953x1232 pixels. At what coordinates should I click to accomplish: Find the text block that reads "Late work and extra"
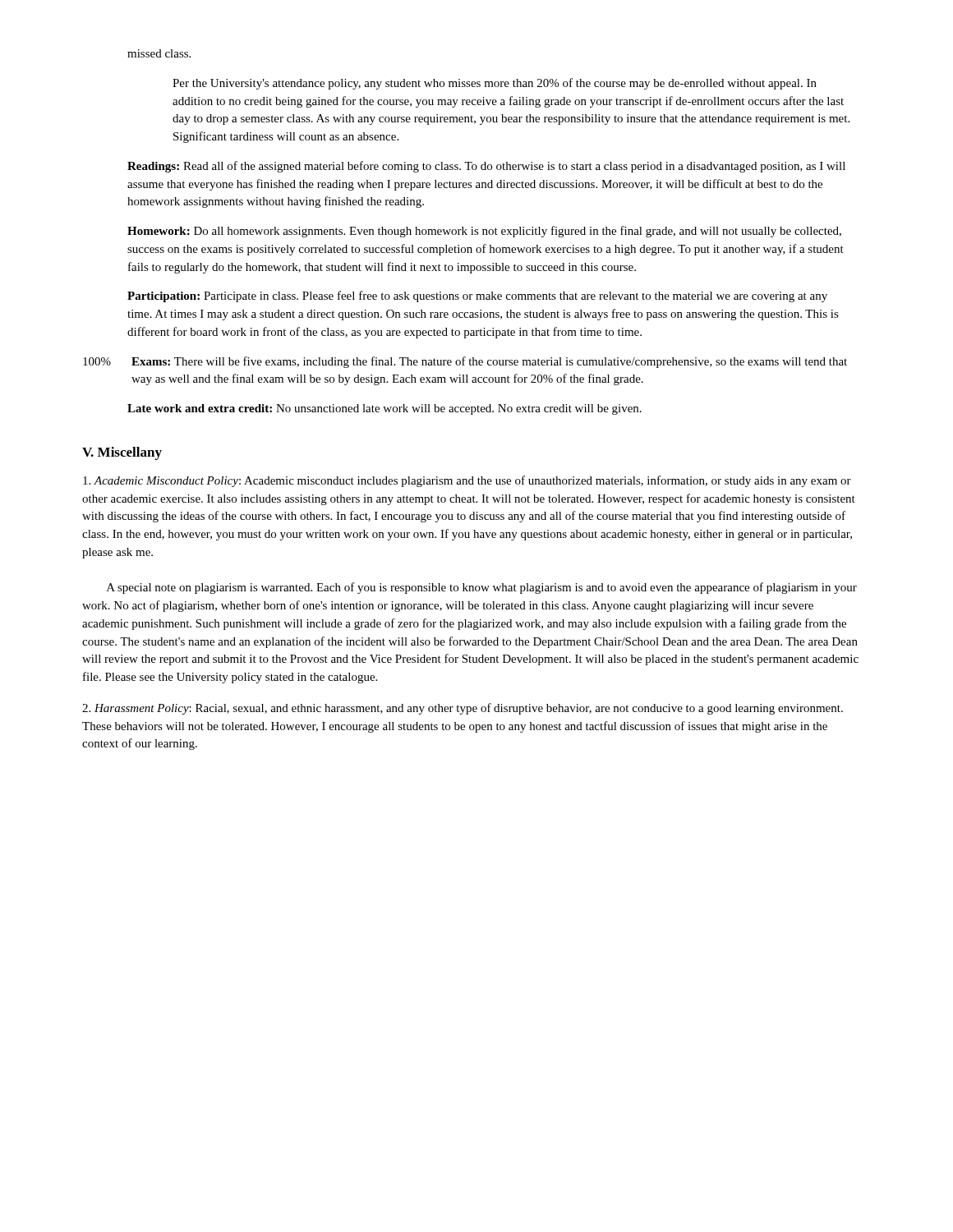(385, 408)
